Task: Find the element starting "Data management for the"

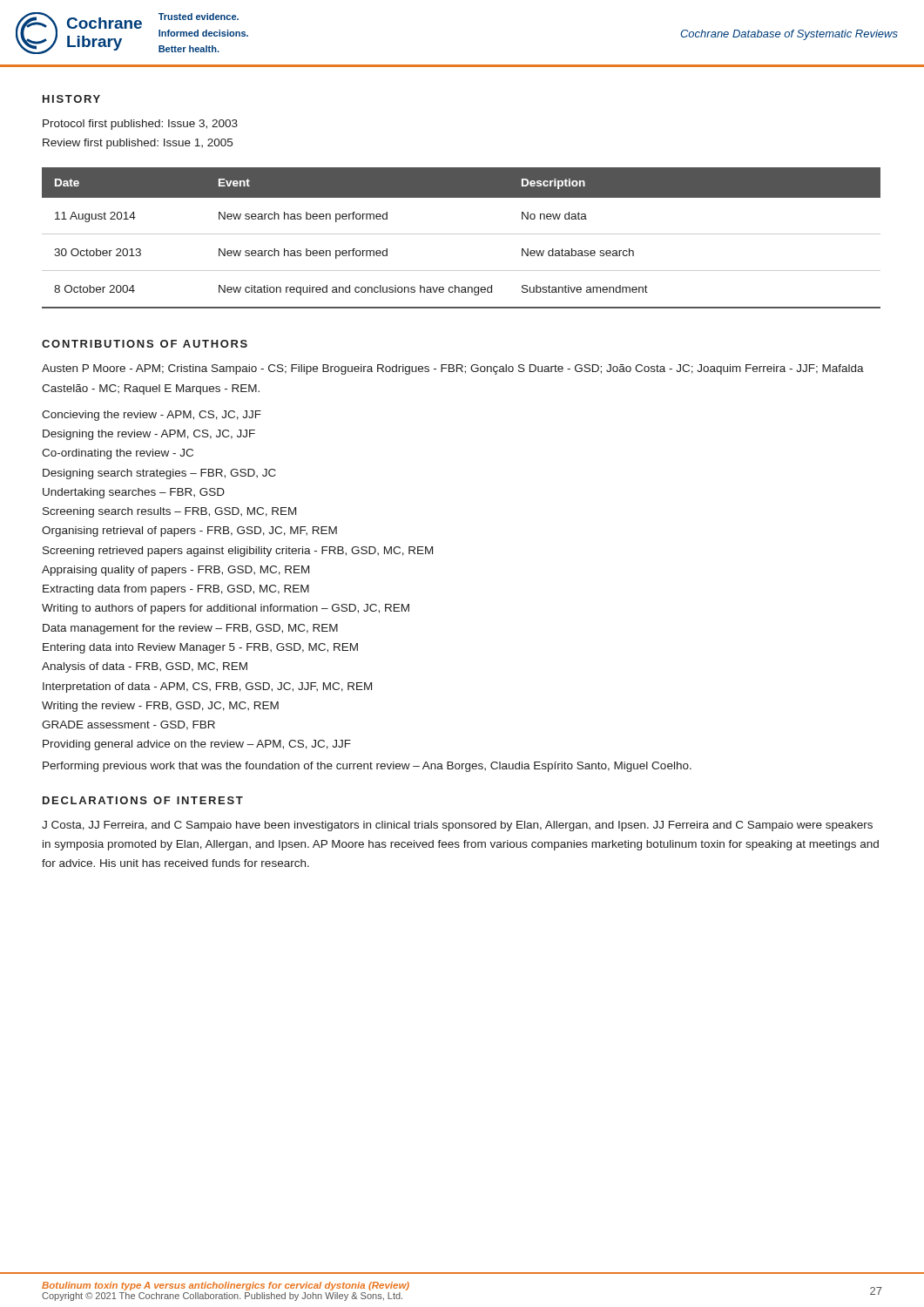Action: point(190,627)
